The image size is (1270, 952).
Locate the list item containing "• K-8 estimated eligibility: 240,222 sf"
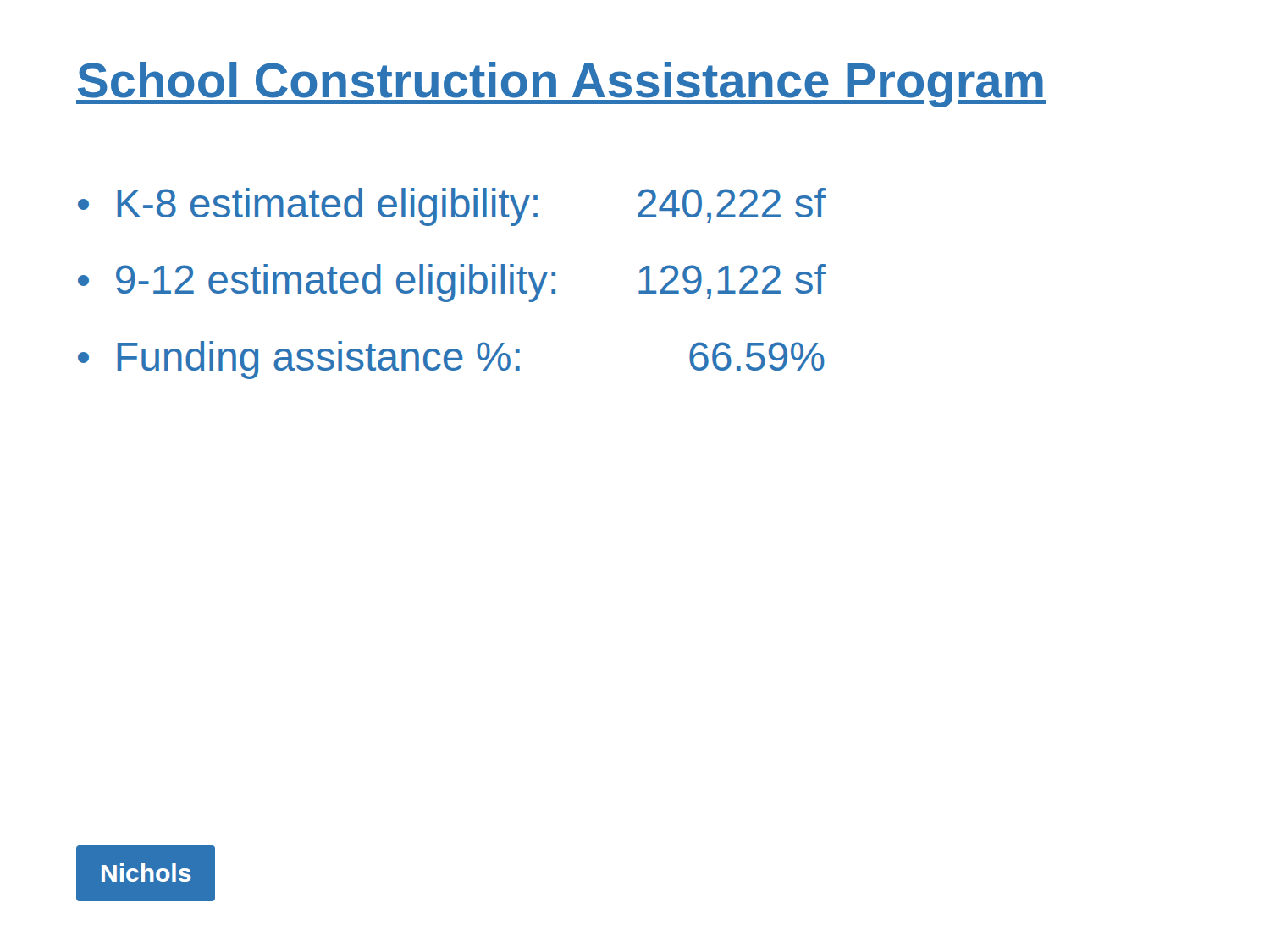(x=451, y=204)
